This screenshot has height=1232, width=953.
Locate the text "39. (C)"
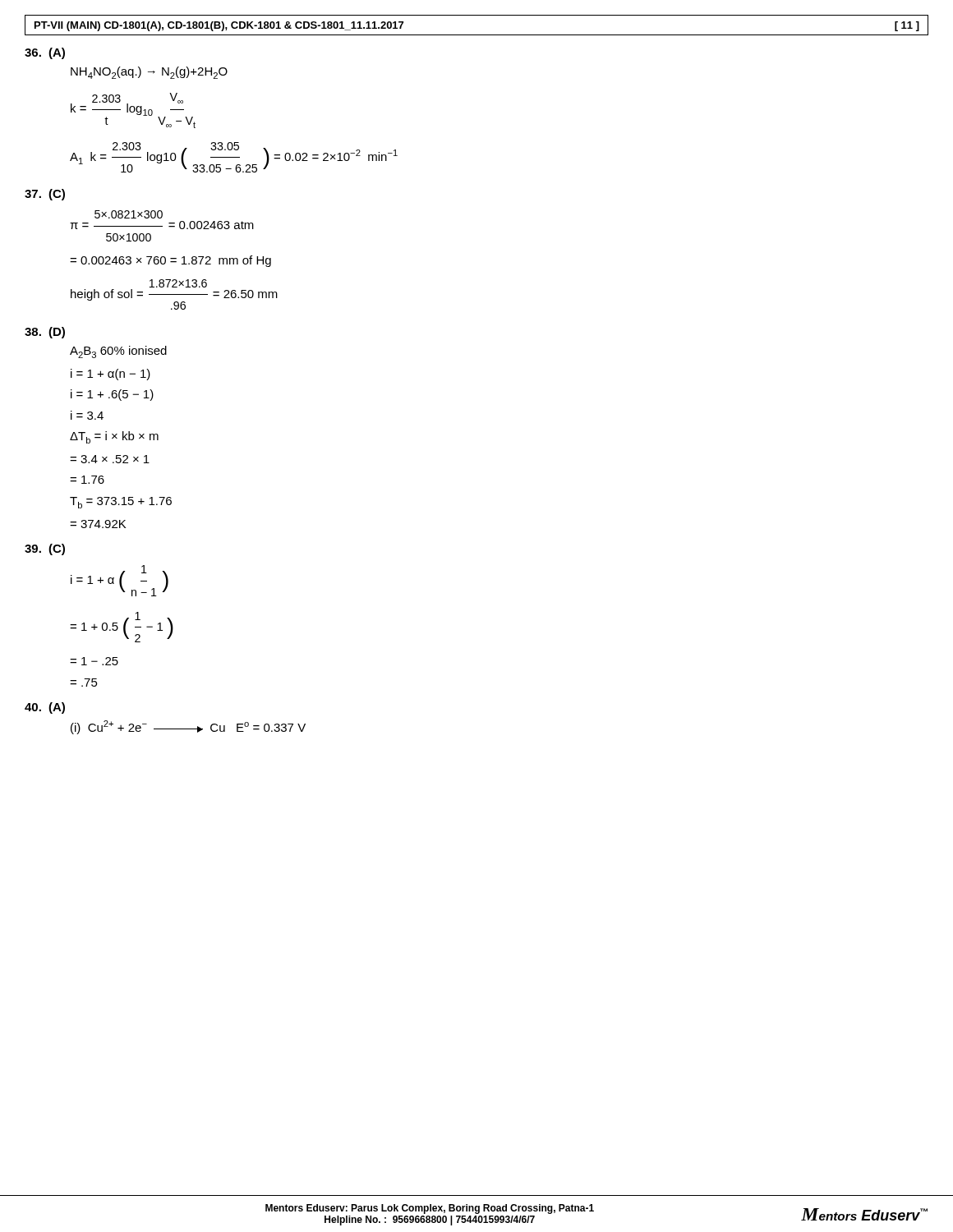tap(45, 548)
